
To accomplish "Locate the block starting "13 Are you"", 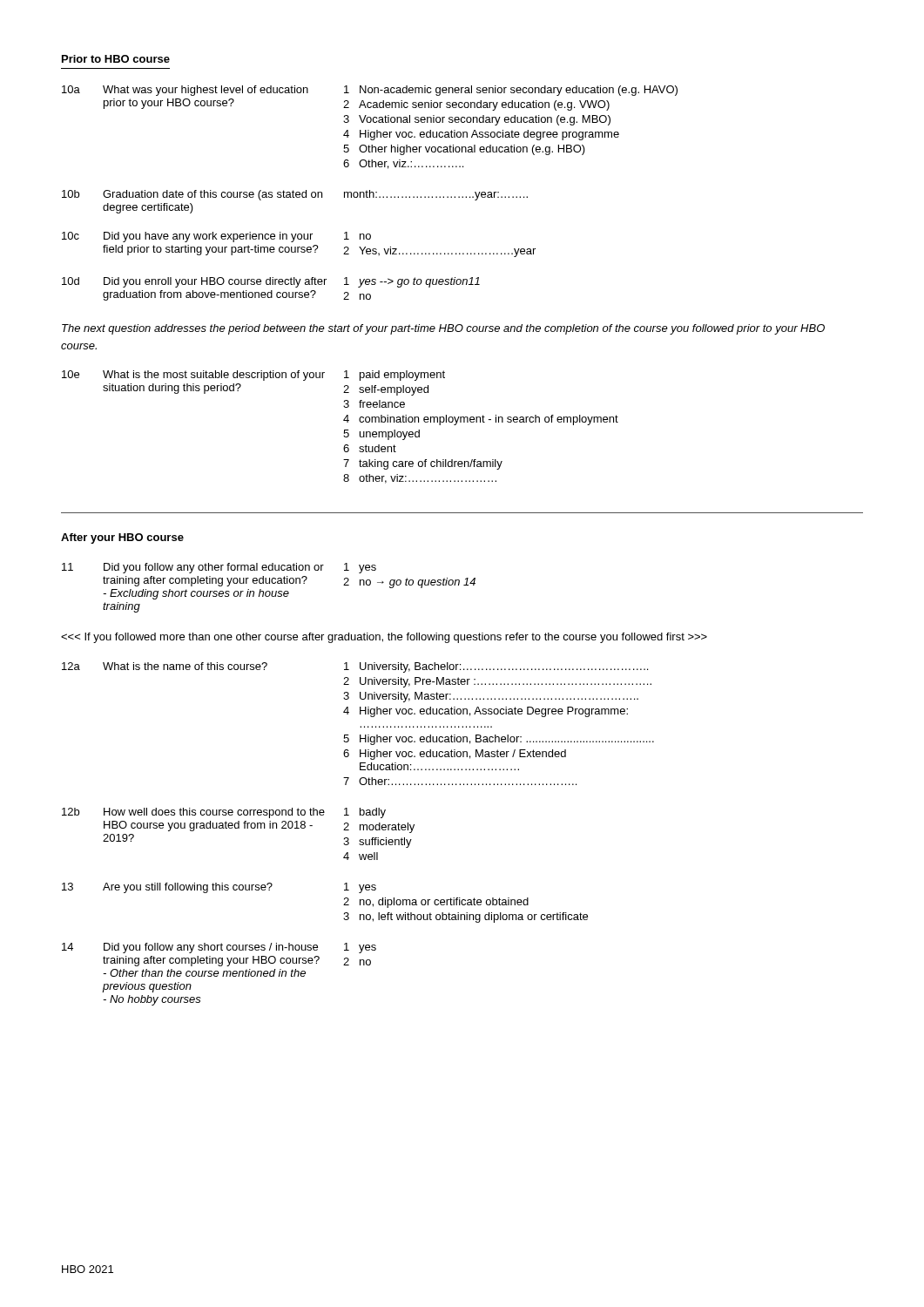I will (462, 902).
